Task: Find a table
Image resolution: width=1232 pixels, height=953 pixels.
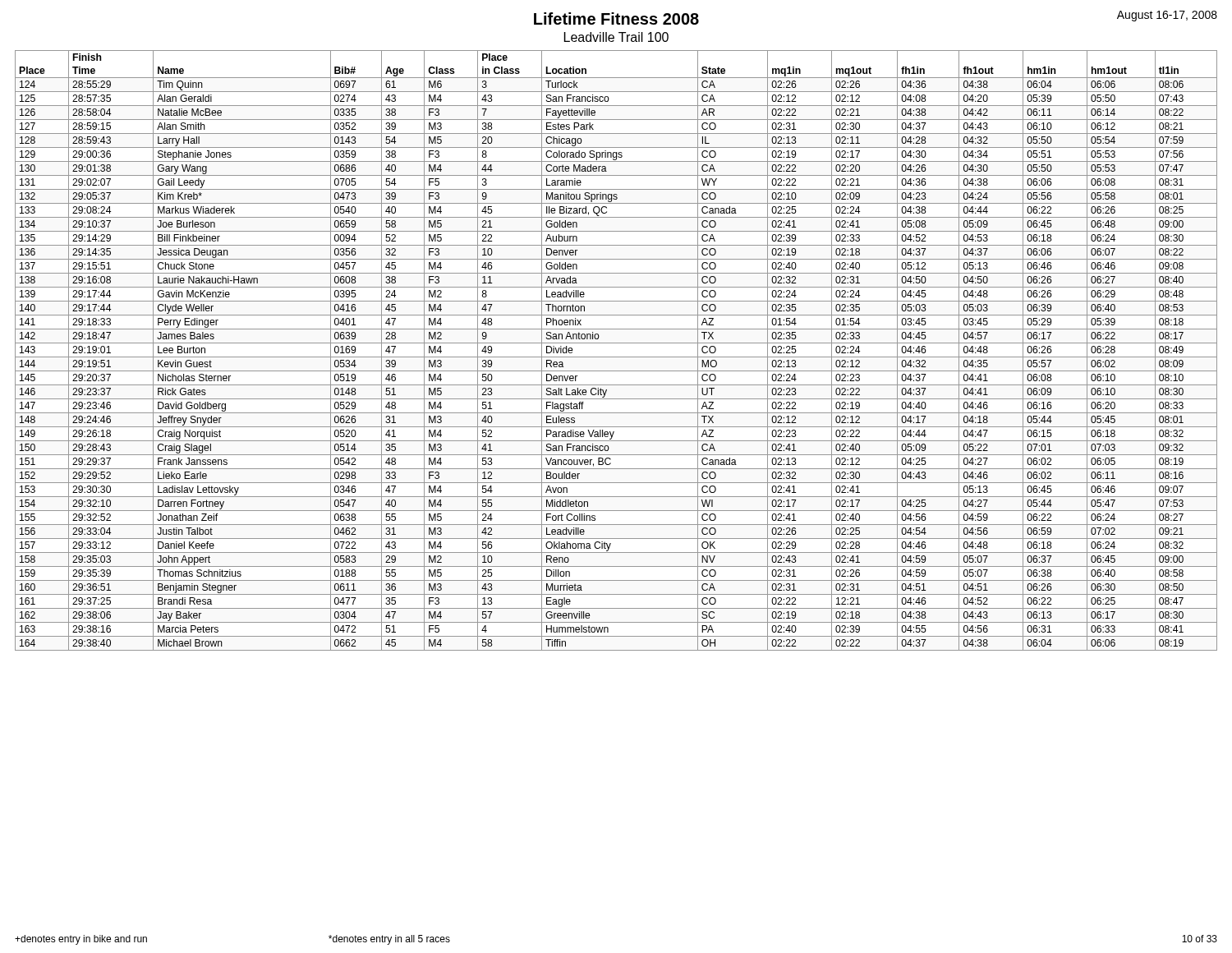Action: (616, 350)
